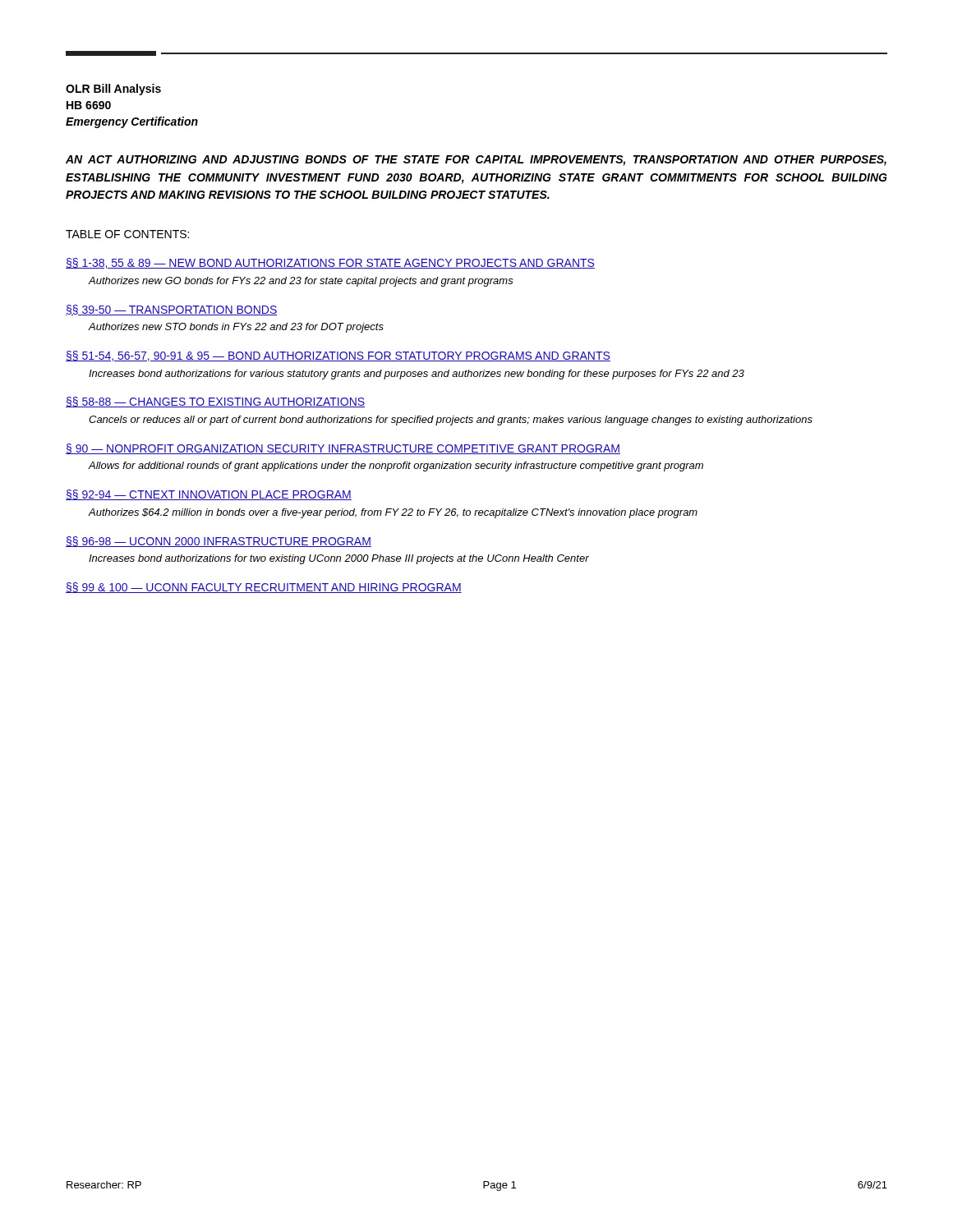Point to the element starting "§§ 58-88 — CHANGES TO EXISTING AUTHORIZATIONS"
The height and width of the screenshot is (1232, 953).
click(x=476, y=411)
